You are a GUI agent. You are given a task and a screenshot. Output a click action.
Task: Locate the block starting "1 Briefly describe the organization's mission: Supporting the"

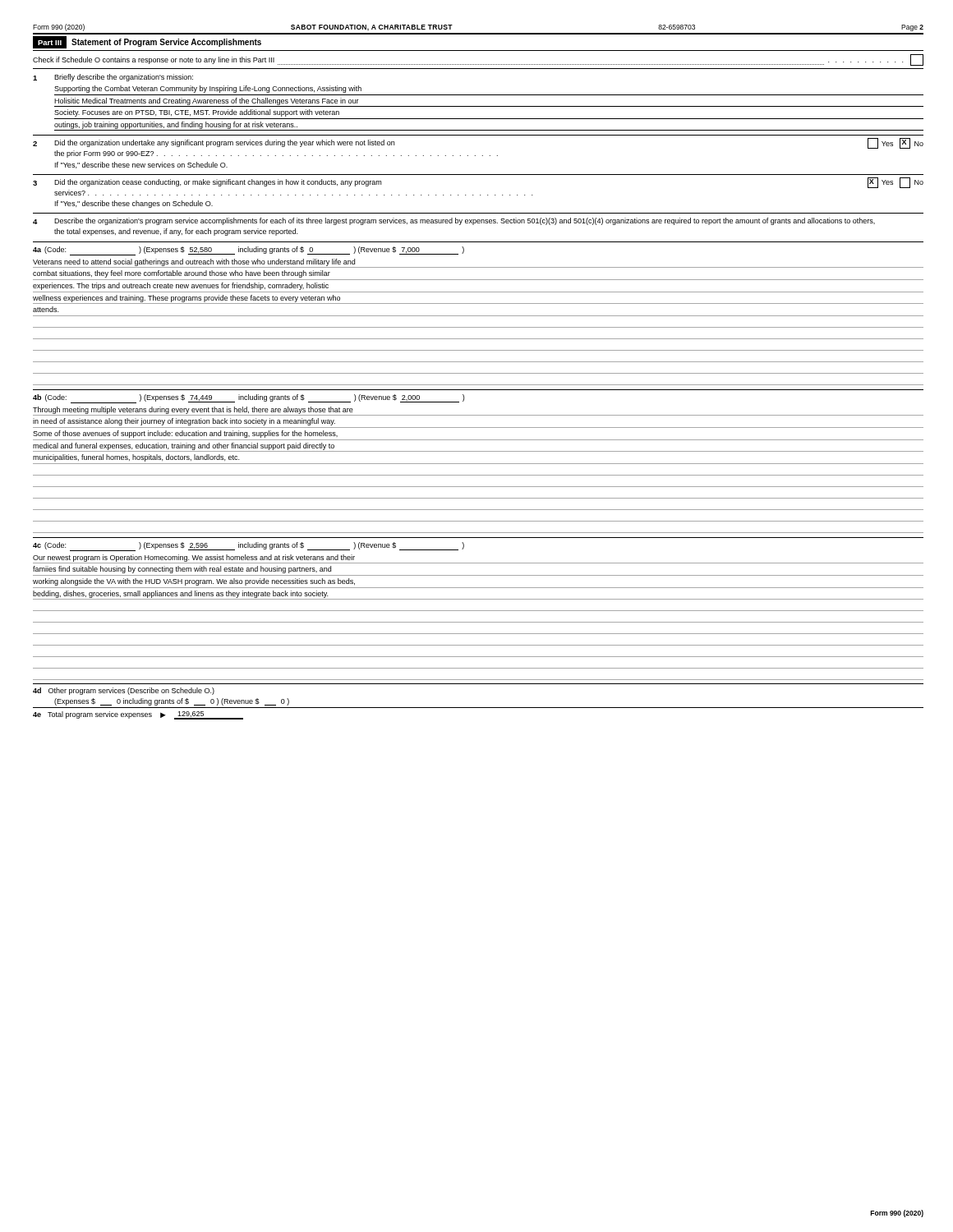click(x=478, y=102)
